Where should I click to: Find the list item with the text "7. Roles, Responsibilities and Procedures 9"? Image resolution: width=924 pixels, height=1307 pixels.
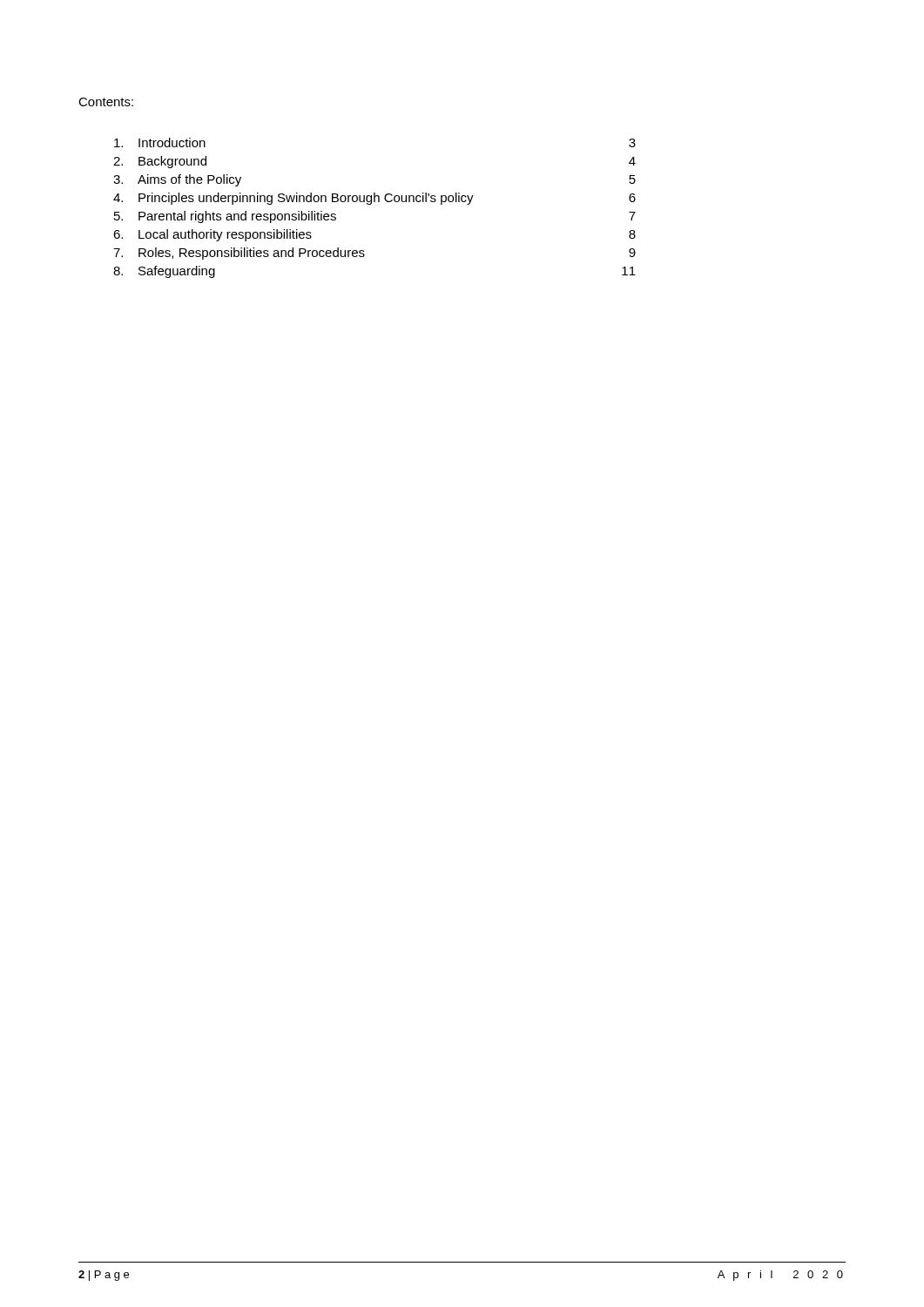pyautogui.click(x=374, y=252)
